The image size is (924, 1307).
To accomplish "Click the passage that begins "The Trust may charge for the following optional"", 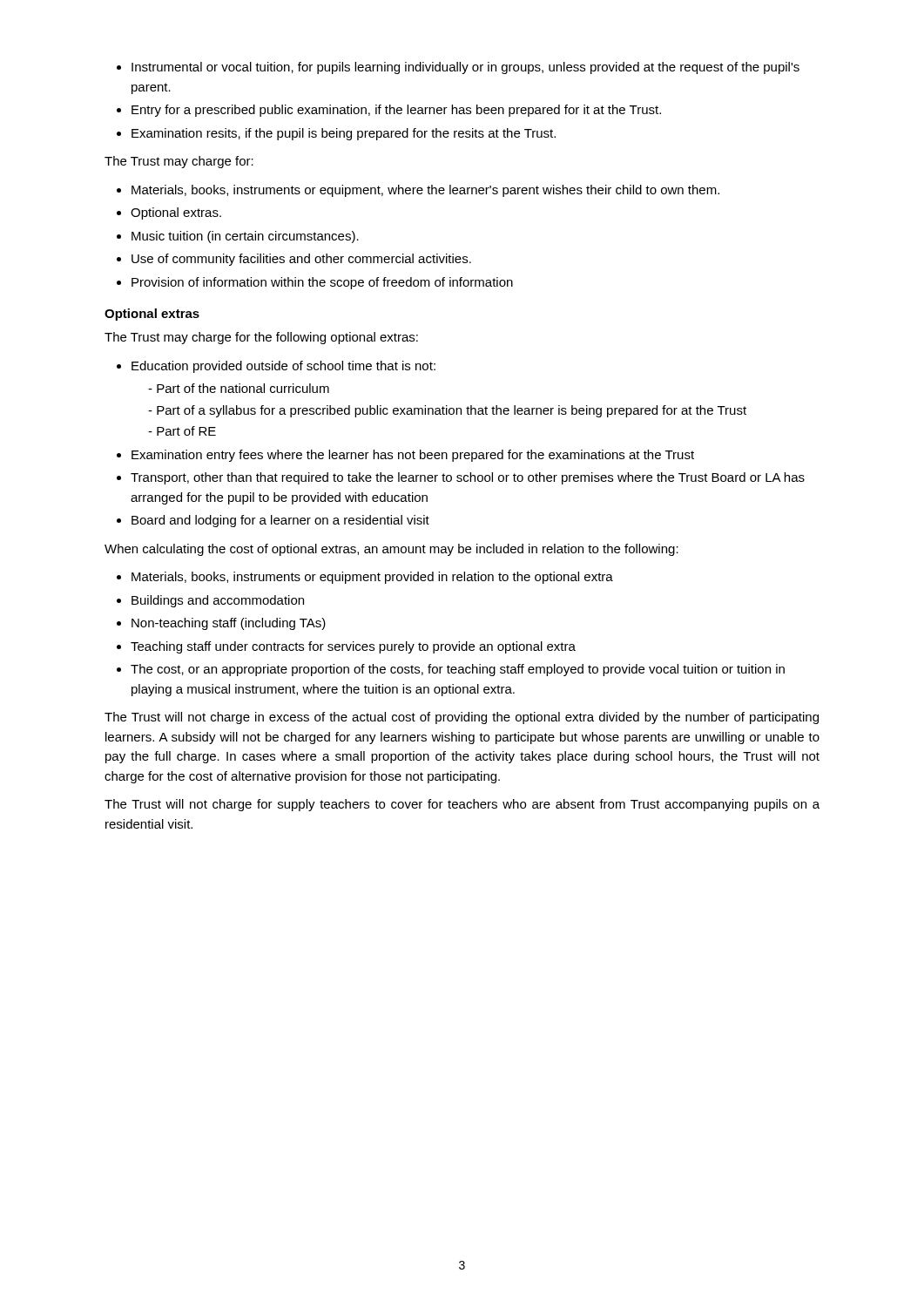I will (x=261, y=338).
